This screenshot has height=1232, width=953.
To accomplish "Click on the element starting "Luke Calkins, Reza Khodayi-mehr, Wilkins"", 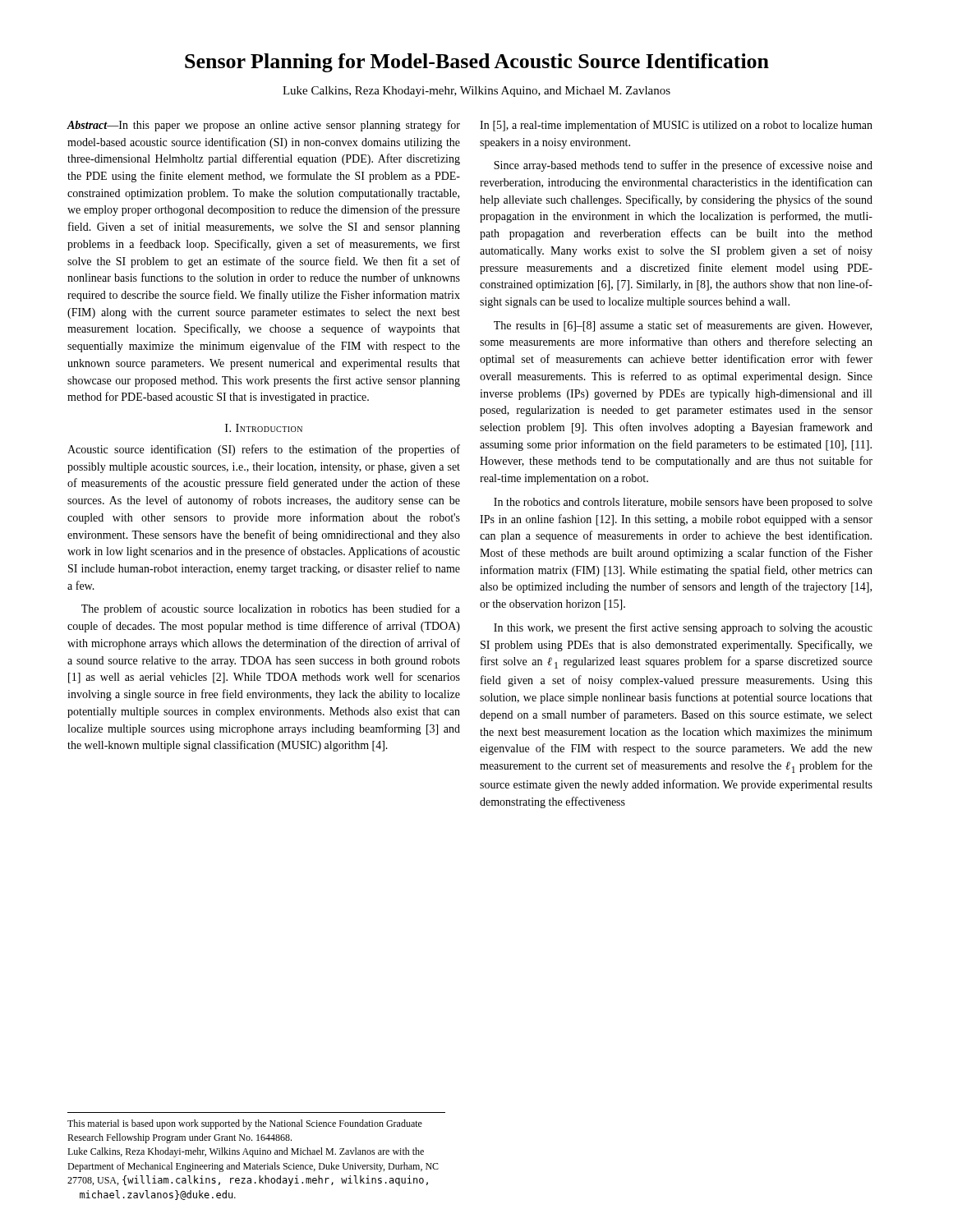I will pos(476,90).
